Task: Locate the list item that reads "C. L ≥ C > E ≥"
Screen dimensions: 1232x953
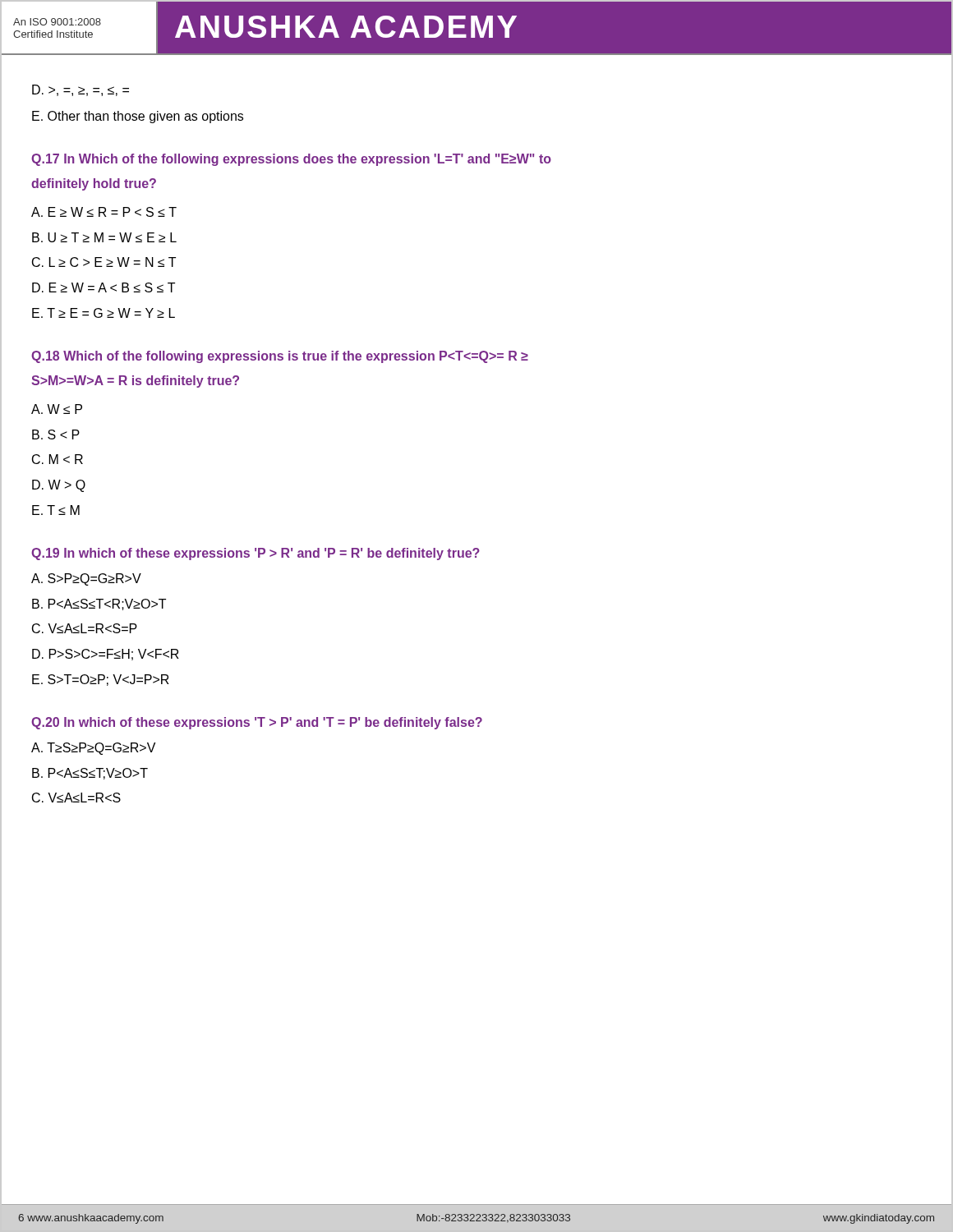Action: (104, 263)
